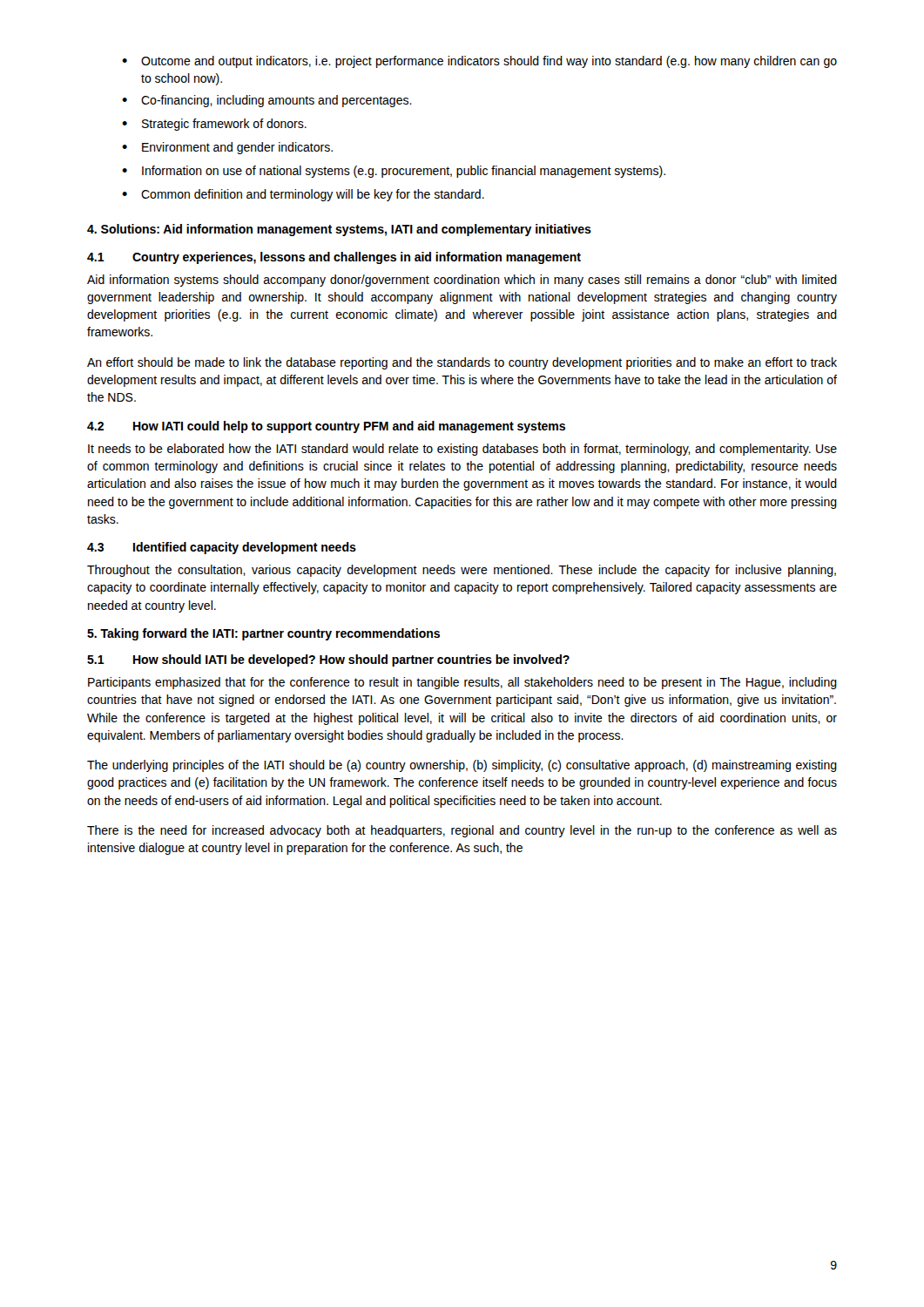Click the passage that begins "An effort should be made"
This screenshot has width=924, height=1307.
pyautogui.click(x=462, y=380)
